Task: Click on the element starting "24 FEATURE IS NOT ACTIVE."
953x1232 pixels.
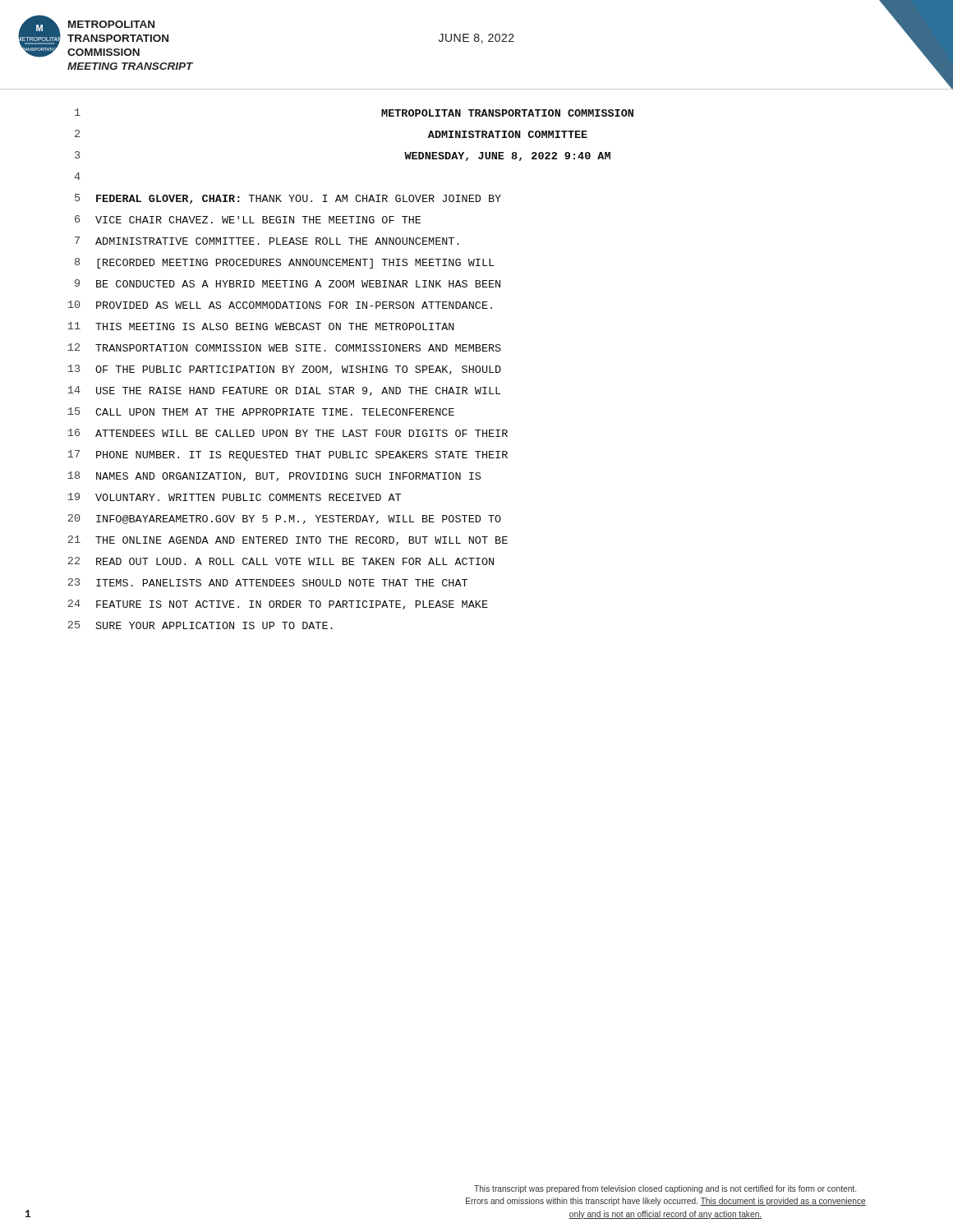Action: (x=485, y=605)
